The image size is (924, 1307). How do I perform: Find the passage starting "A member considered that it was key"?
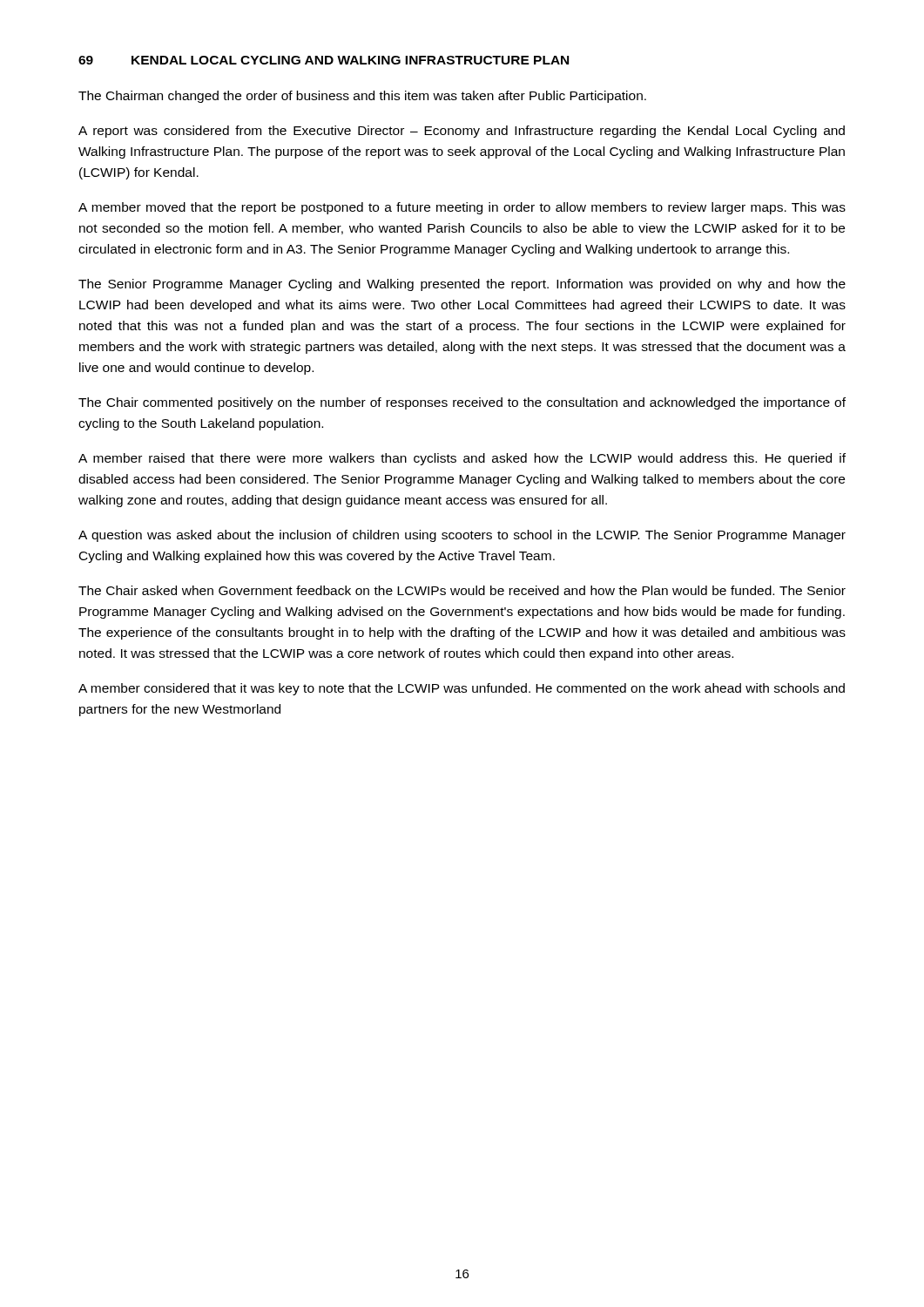(x=462, y=699)
